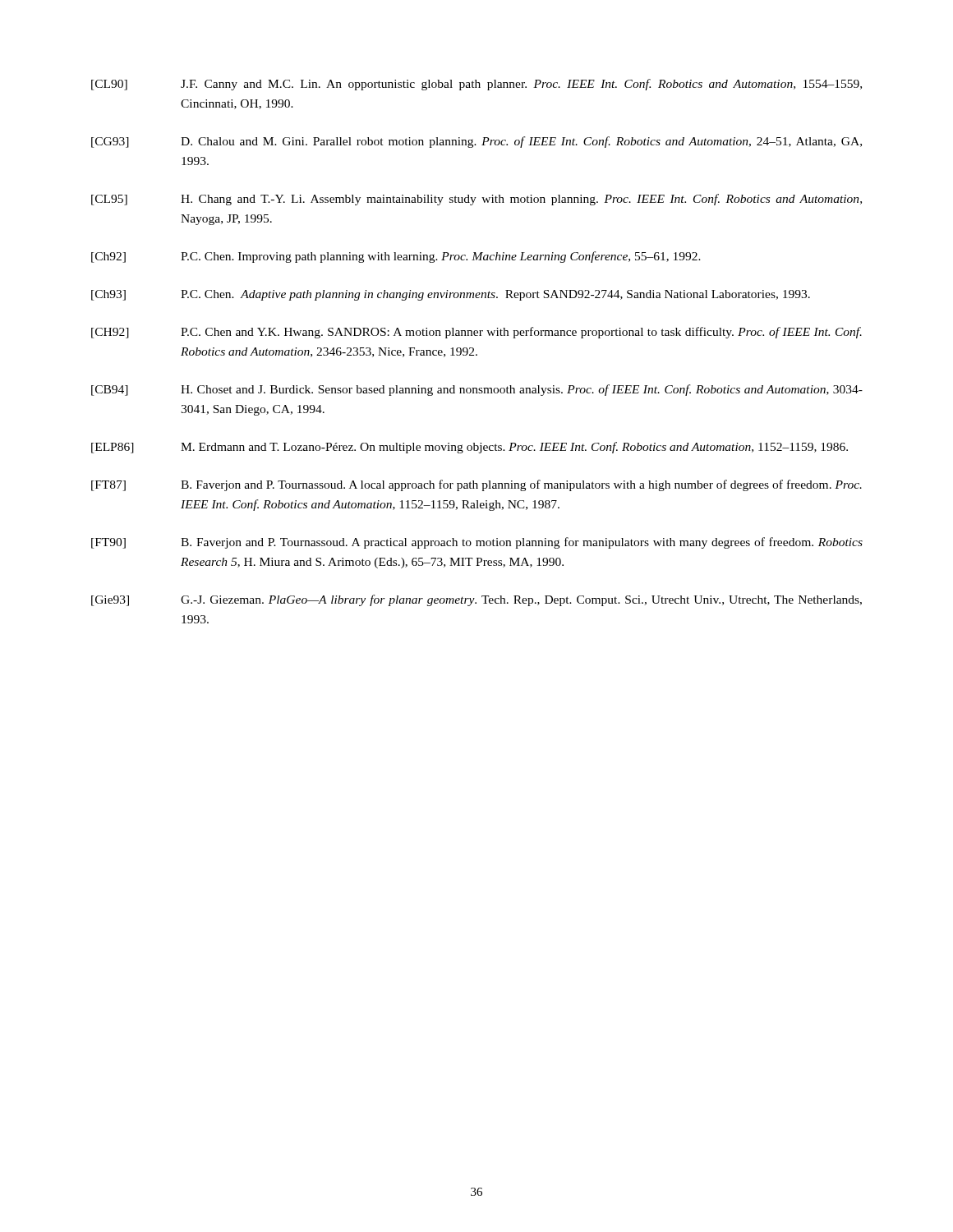Find the list item containing "[Ch93] P.C. Chen. Adaptive path planning in"
This screenshot has width=953, height=1232.
476,294
